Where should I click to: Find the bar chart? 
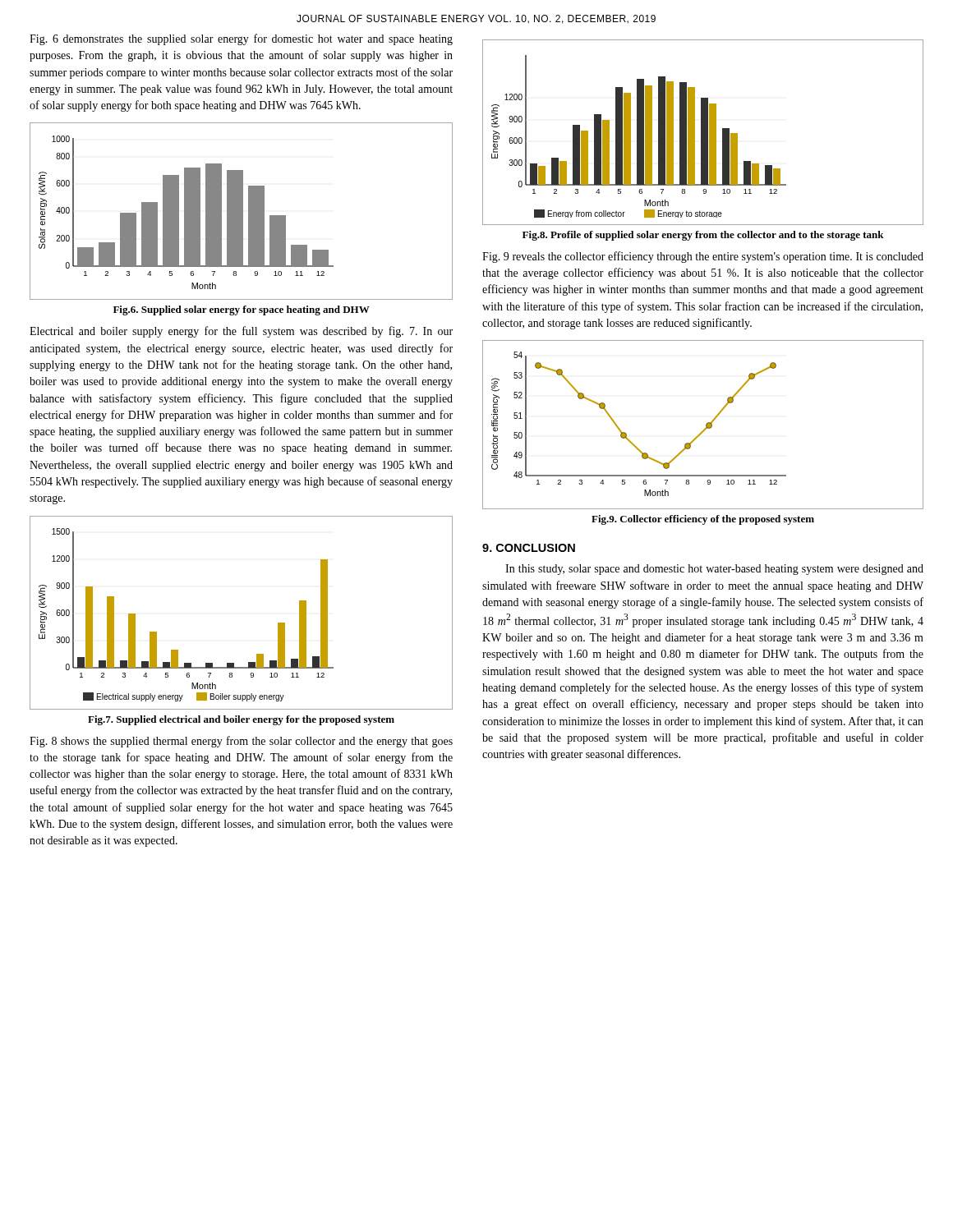click(241, 212)
